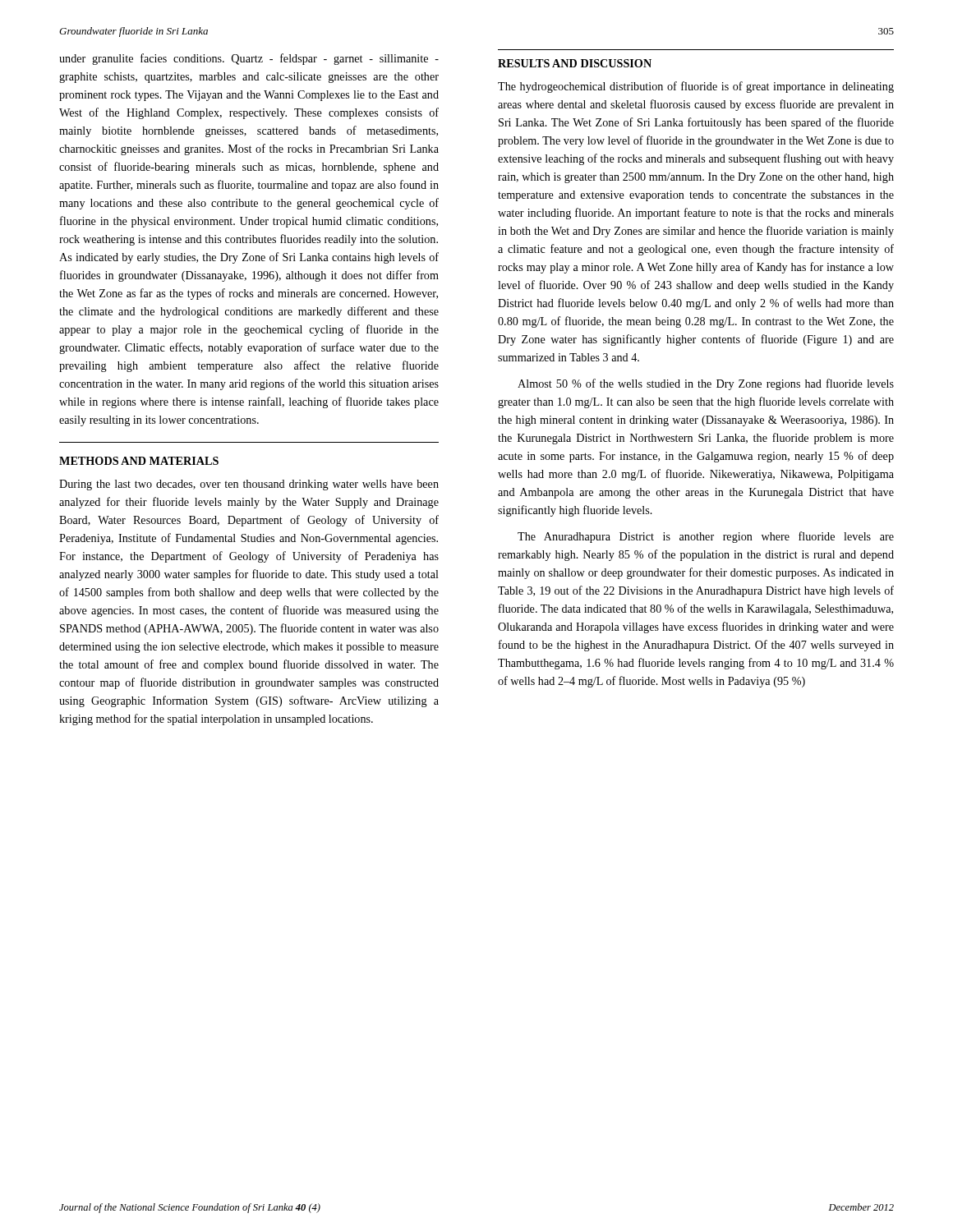953x1232 pixels.
Task: Click on the text block with the text "During the last two decades,"
Action: pos(249,601)
